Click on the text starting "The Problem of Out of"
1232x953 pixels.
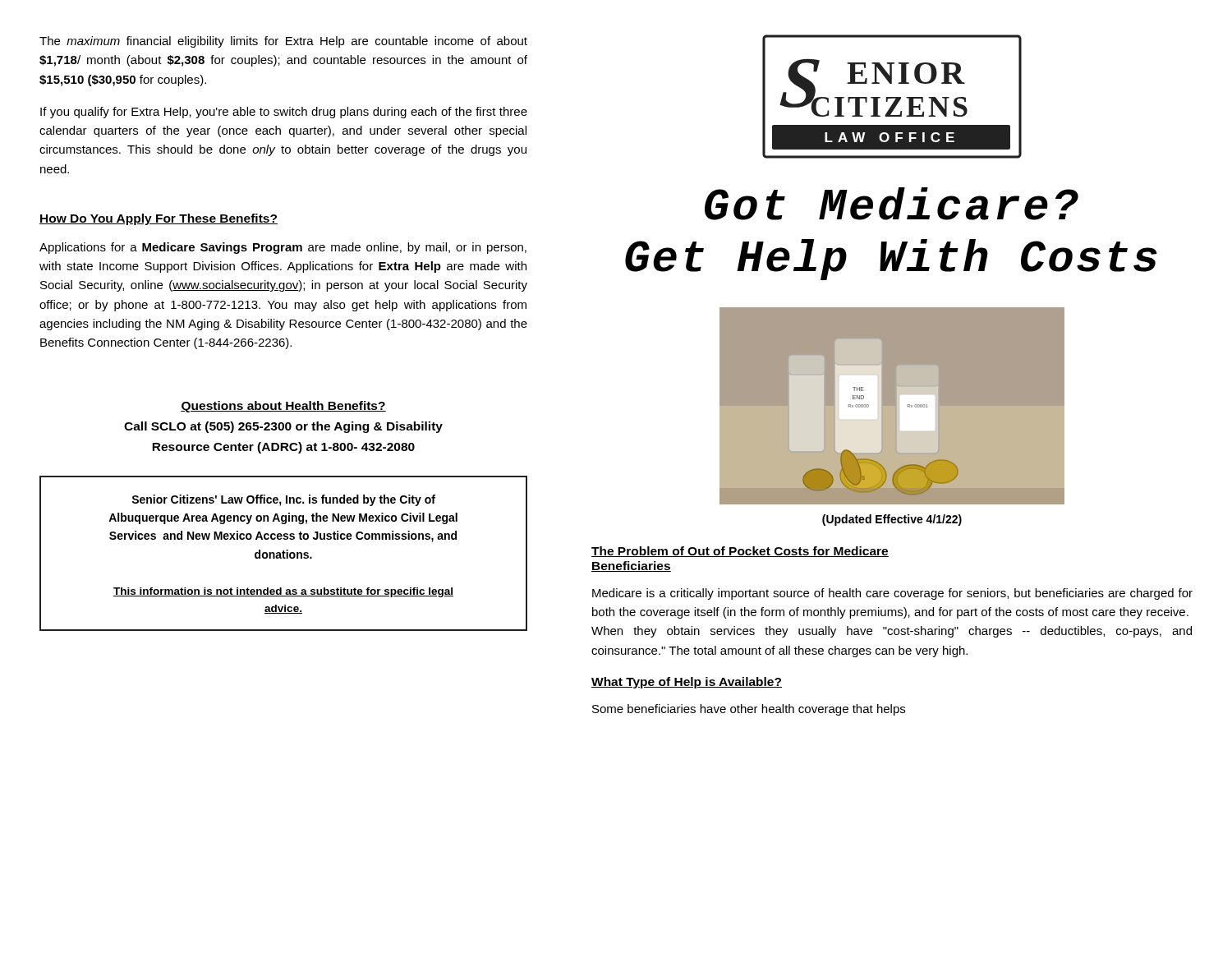tap(740, 558)
